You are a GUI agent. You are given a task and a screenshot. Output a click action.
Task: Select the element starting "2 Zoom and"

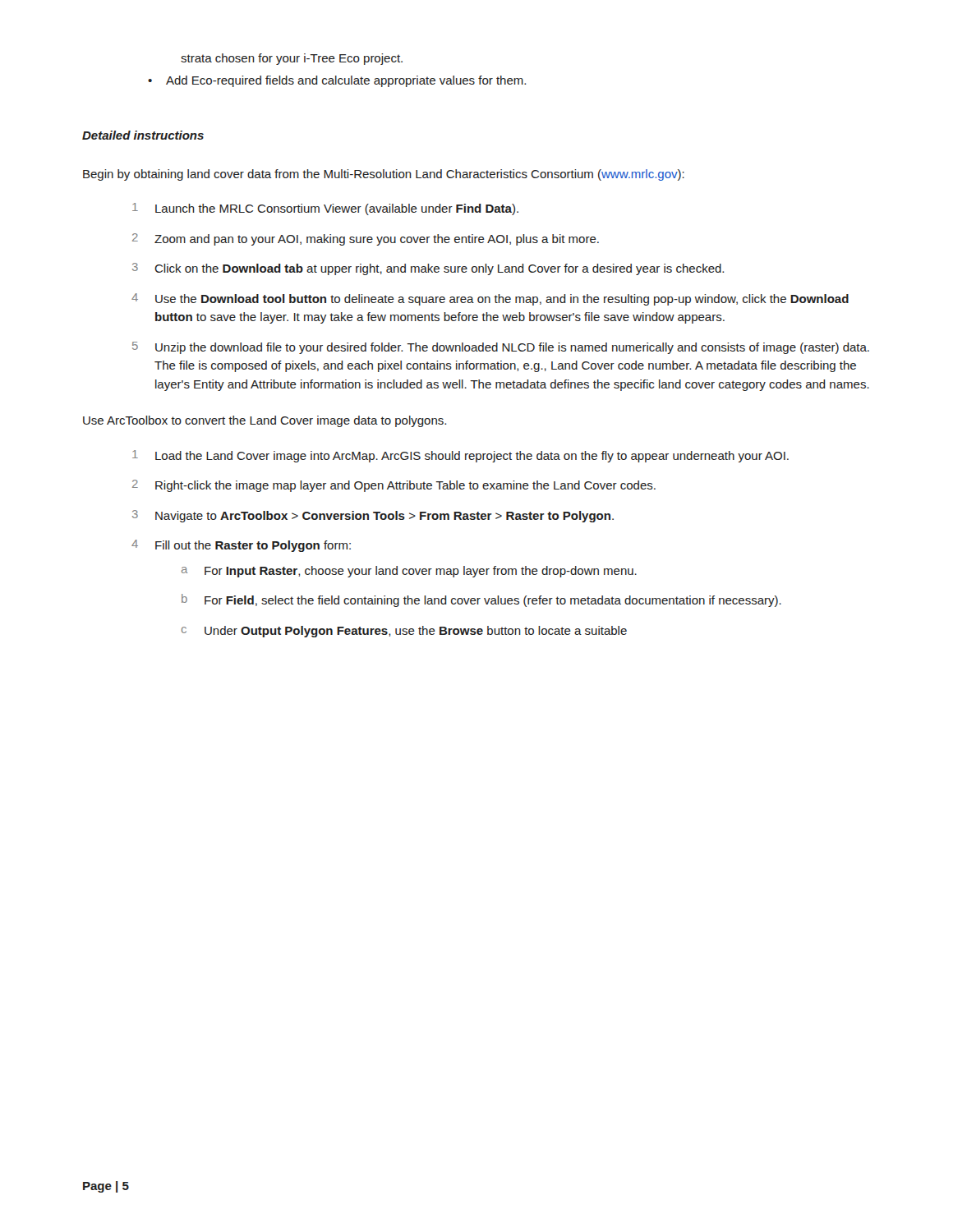click(x=501, y=239)
